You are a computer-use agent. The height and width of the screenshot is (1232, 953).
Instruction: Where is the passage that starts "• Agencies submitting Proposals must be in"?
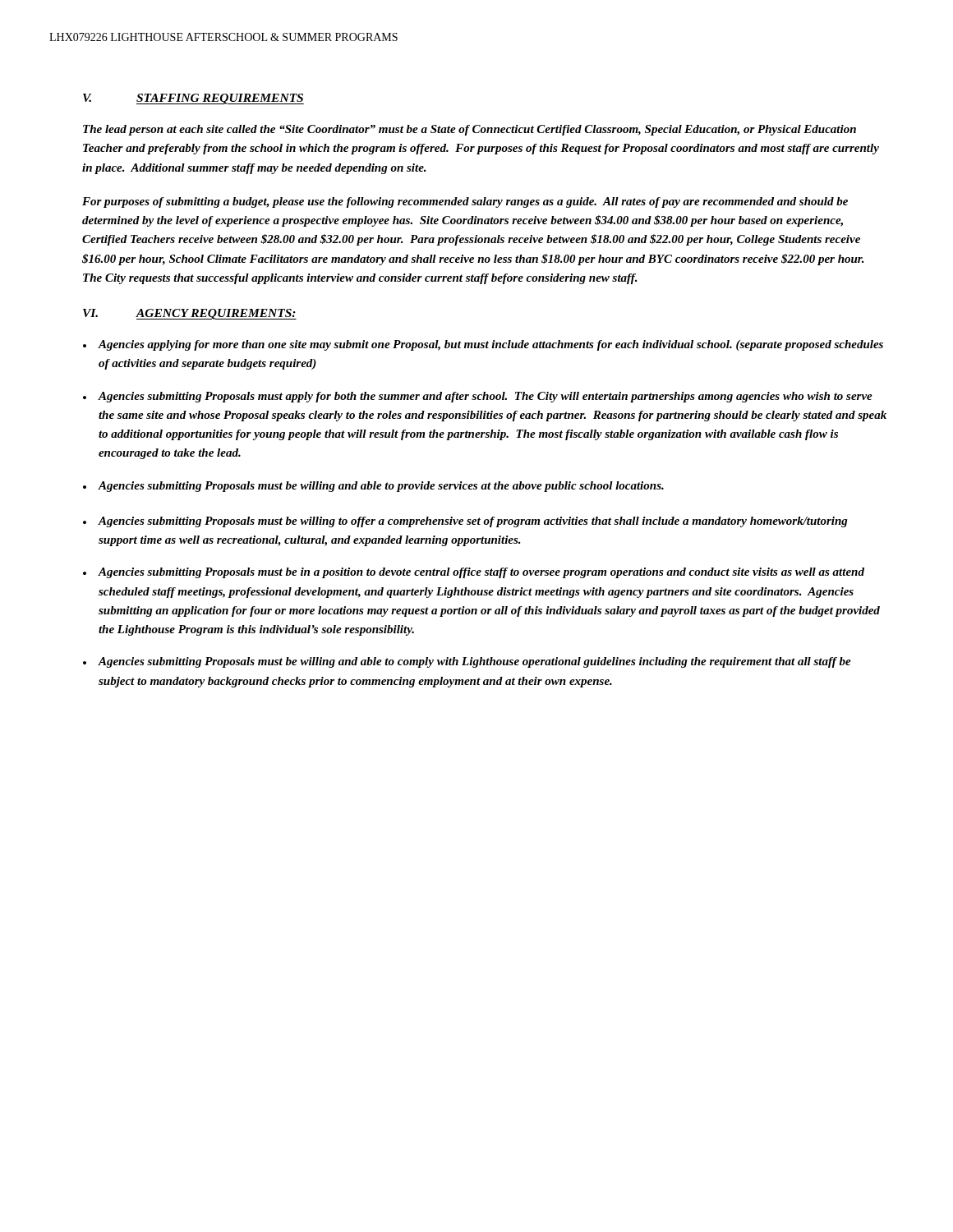click(485, 601)
